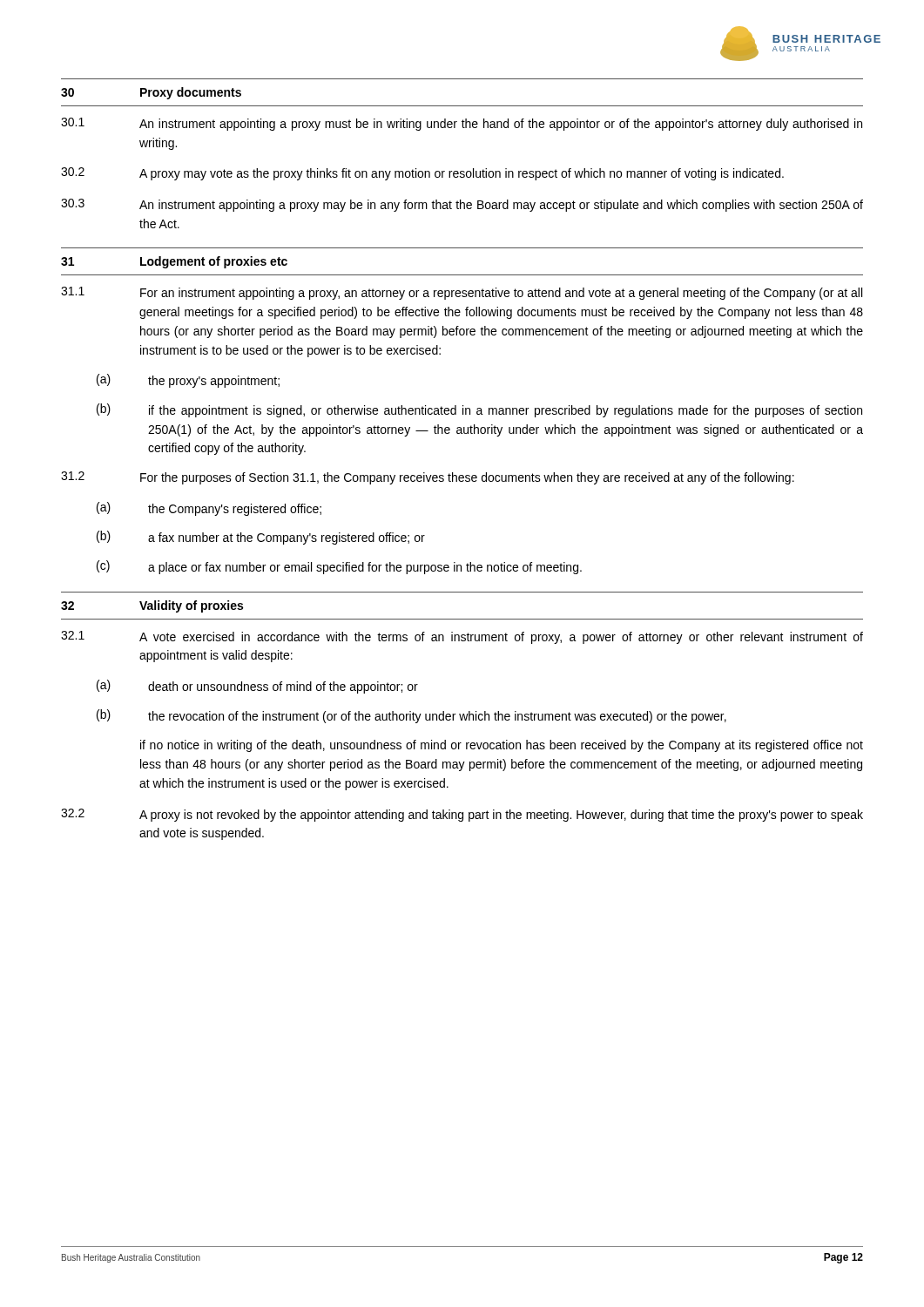
Task: Where is the passage that starts "3 An instrument appointing a proxy may be"?
Action: tap(462, 215)
